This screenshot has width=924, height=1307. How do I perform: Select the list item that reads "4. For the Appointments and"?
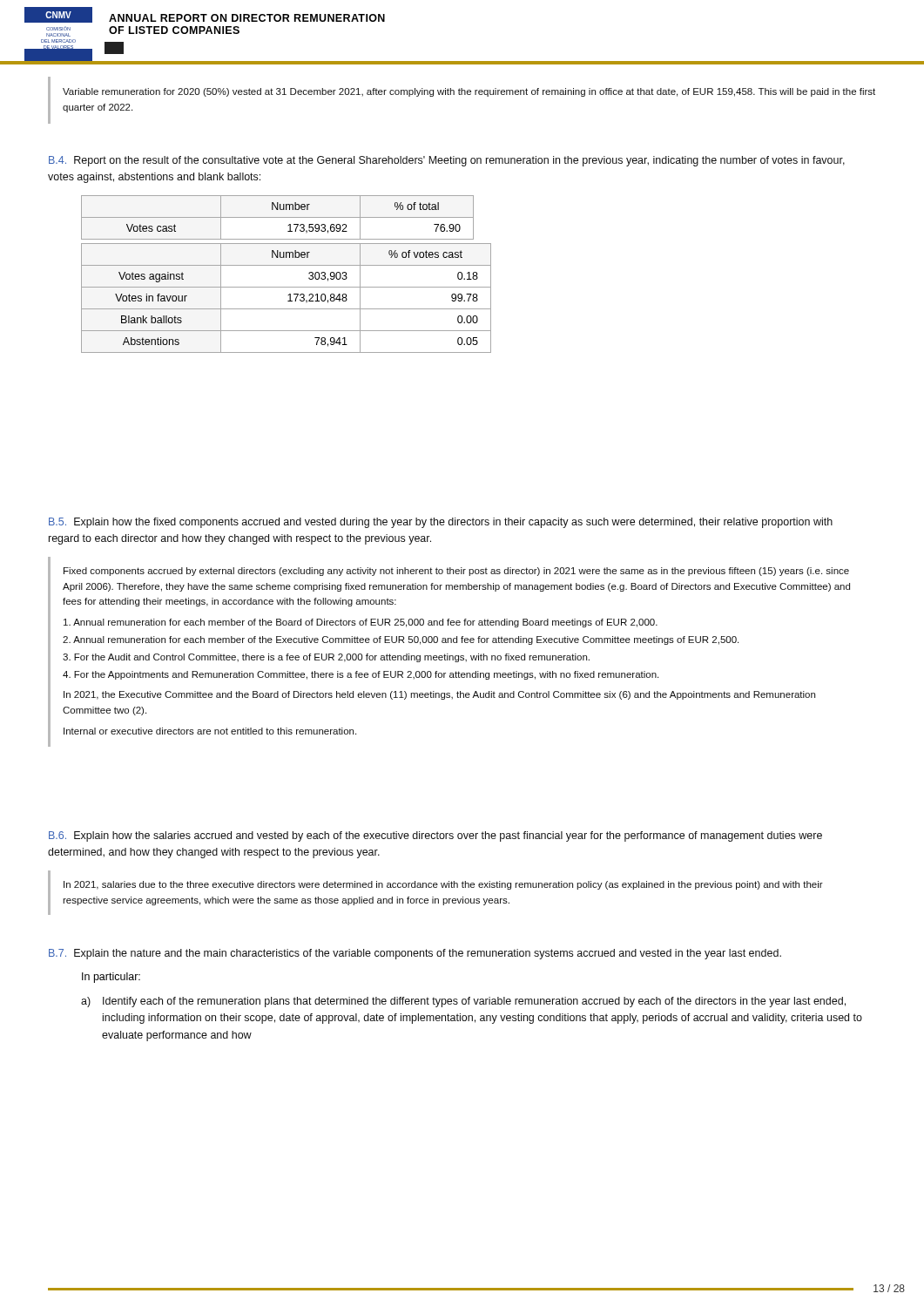(x=361, y=674)
